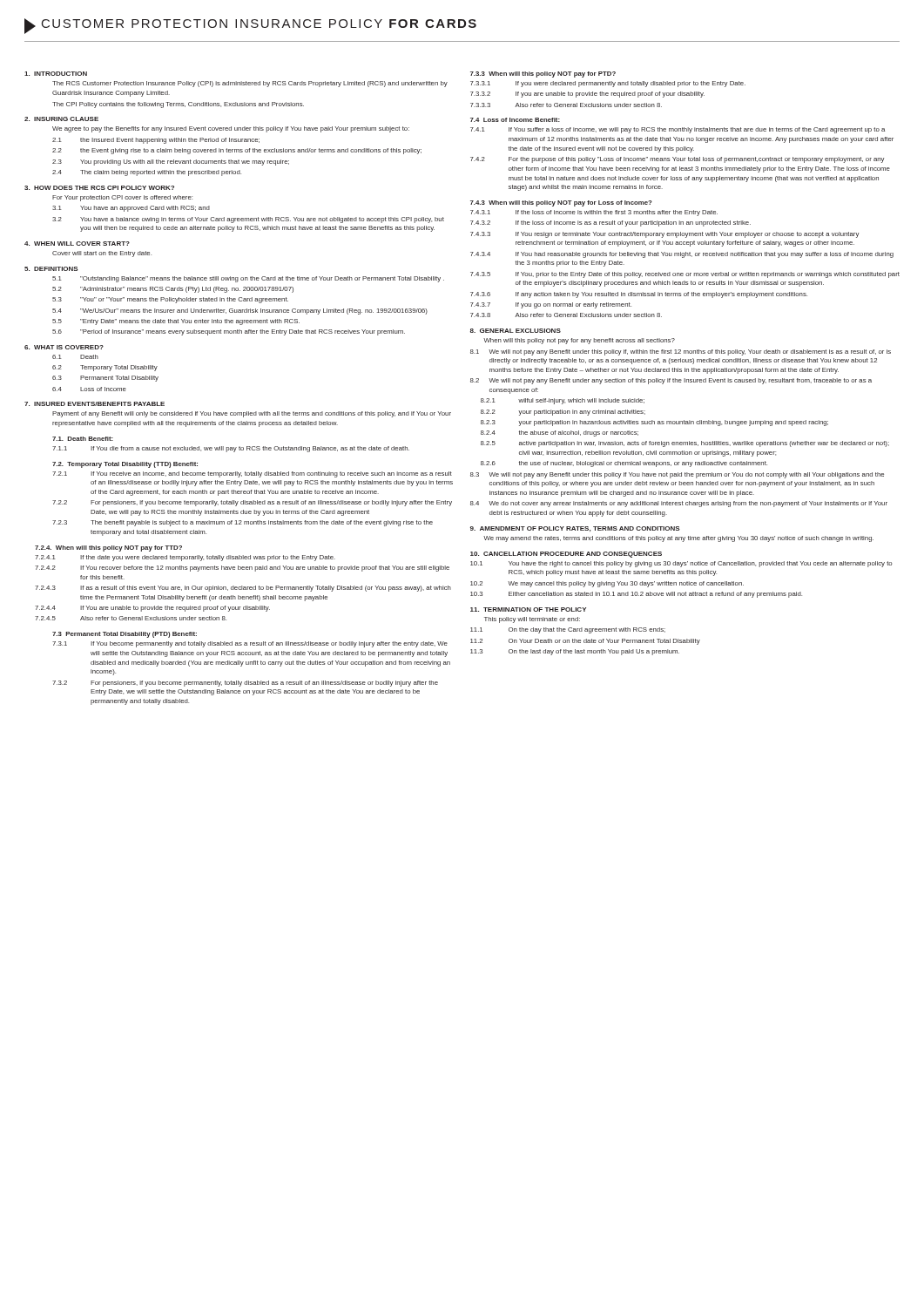Select the text block starting "6.4Loss of Income"
The height and width of the screenshot is (1307, 924).
(89, 389)
